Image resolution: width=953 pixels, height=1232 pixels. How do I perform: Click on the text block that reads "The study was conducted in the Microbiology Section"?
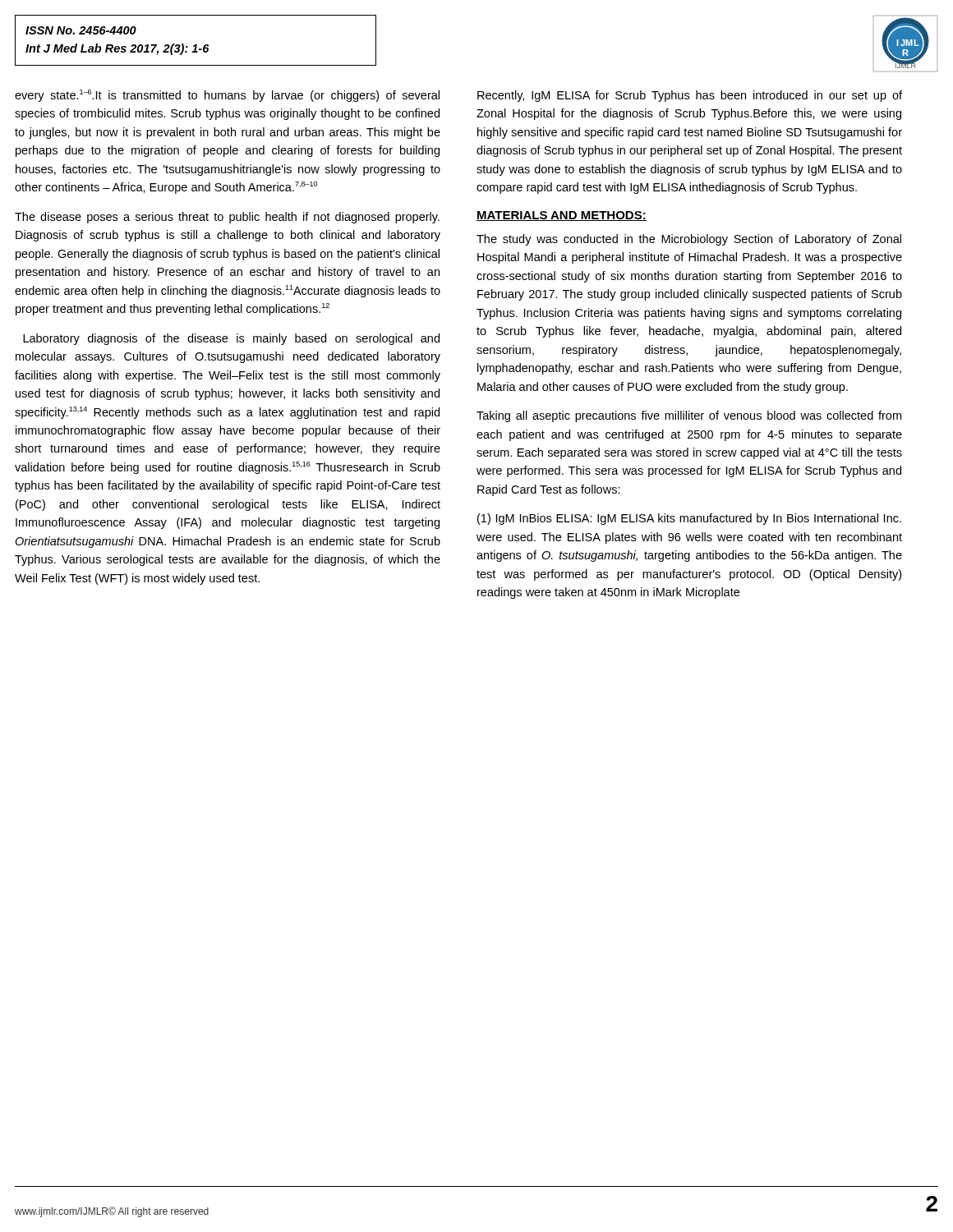pos(689,313)
